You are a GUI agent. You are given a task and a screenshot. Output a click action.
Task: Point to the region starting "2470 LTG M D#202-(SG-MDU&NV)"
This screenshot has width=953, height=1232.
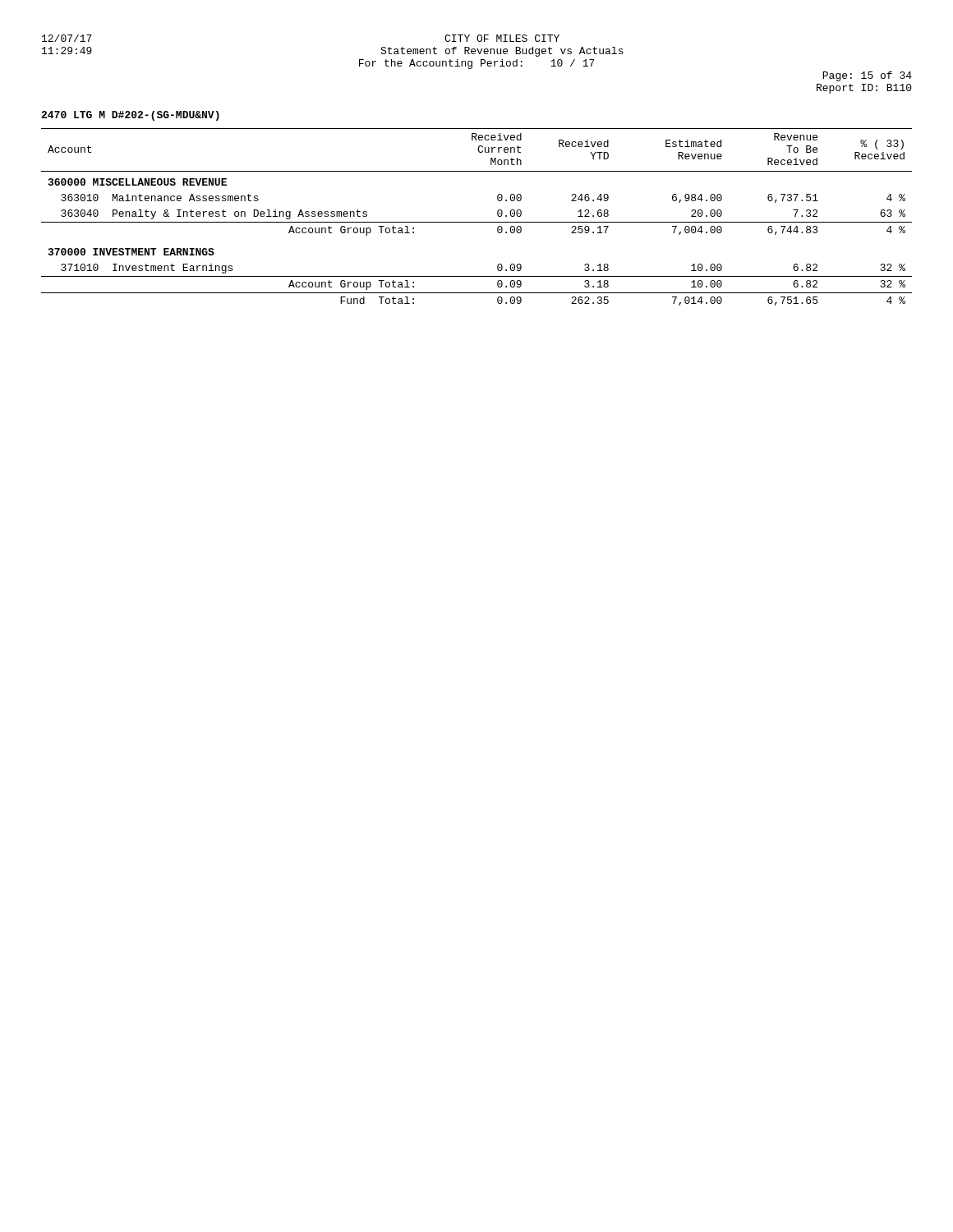[x=131, y=115]
